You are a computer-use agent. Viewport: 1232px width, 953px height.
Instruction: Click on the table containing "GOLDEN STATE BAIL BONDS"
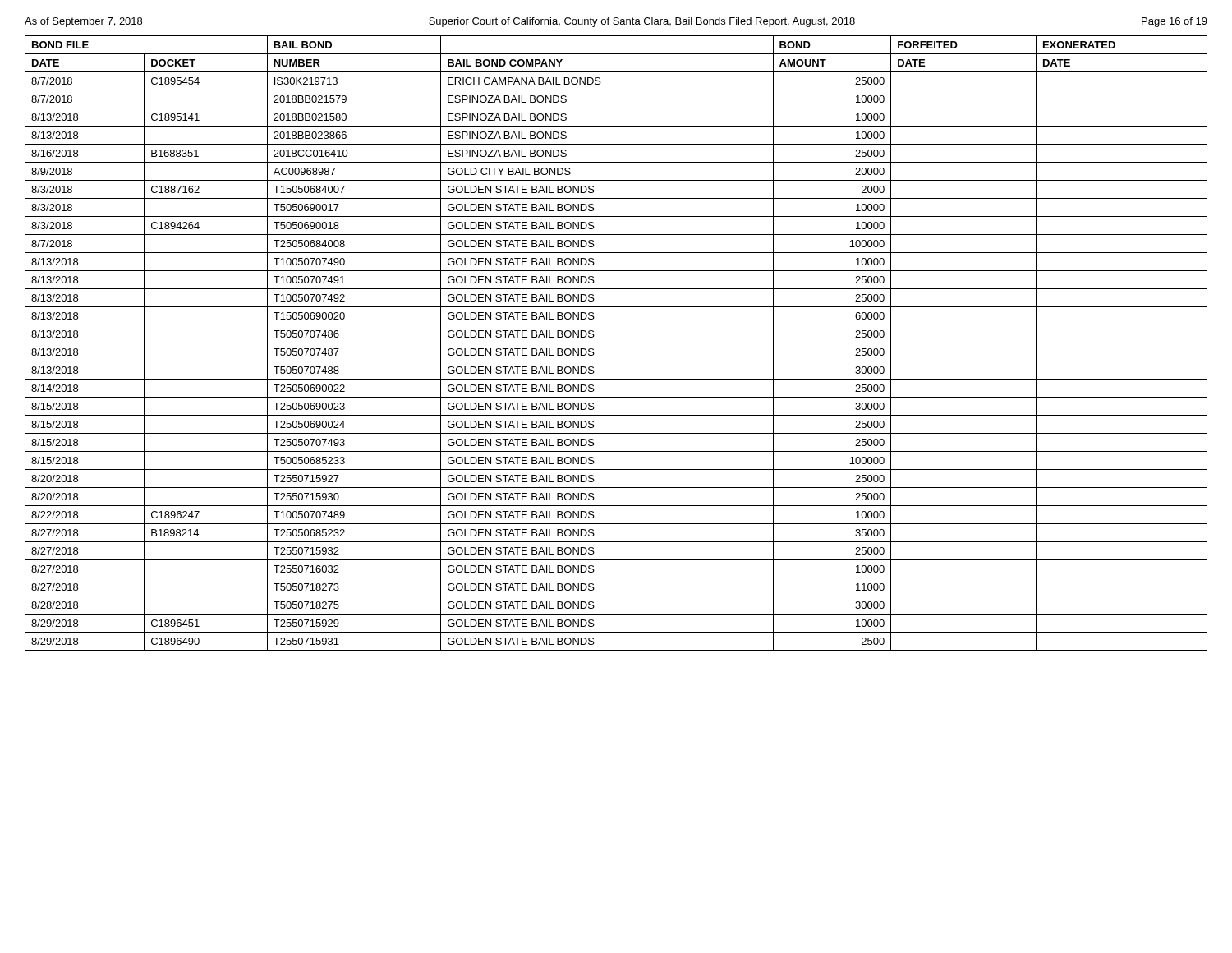616,343
